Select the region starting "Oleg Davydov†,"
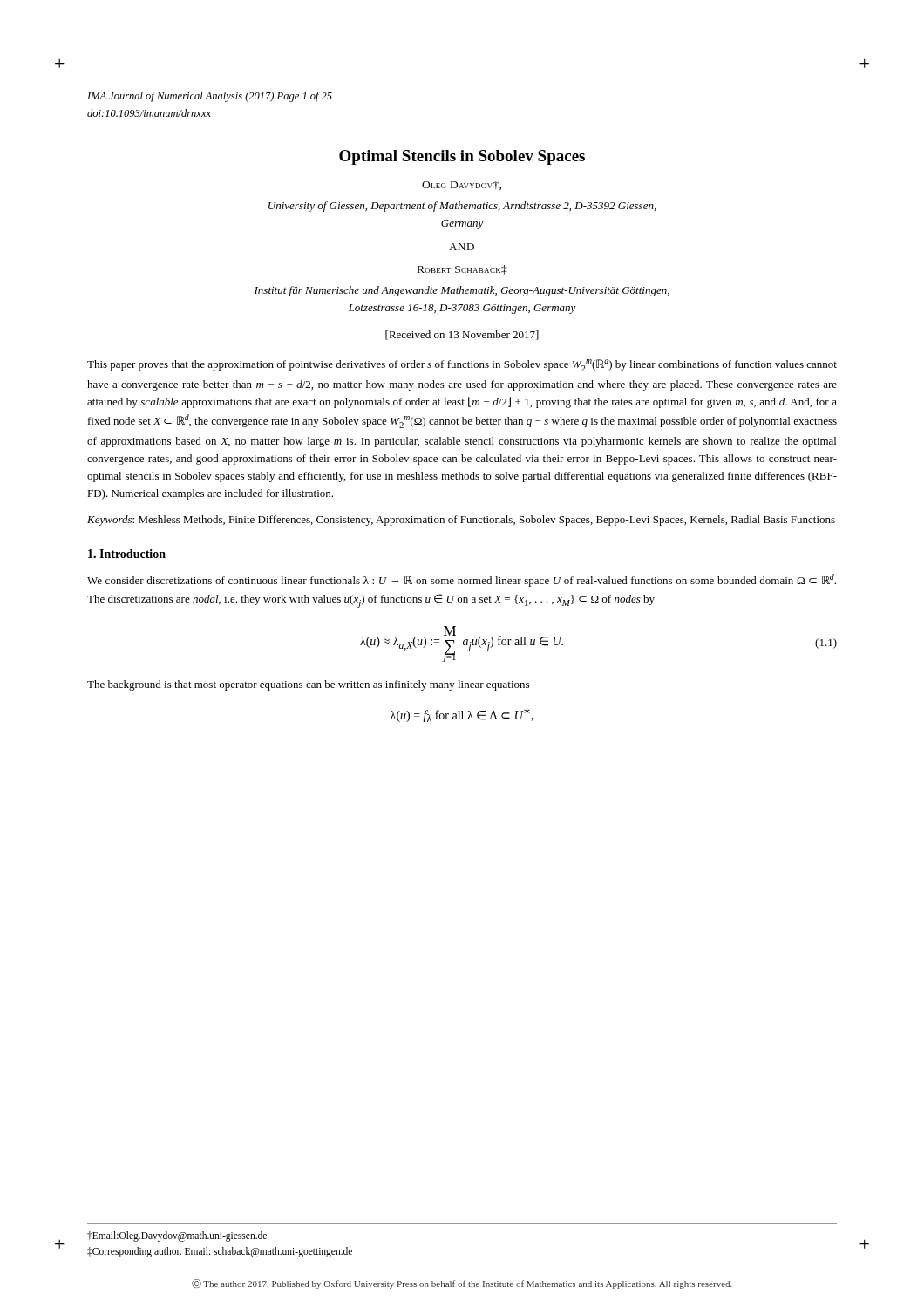 462,184
